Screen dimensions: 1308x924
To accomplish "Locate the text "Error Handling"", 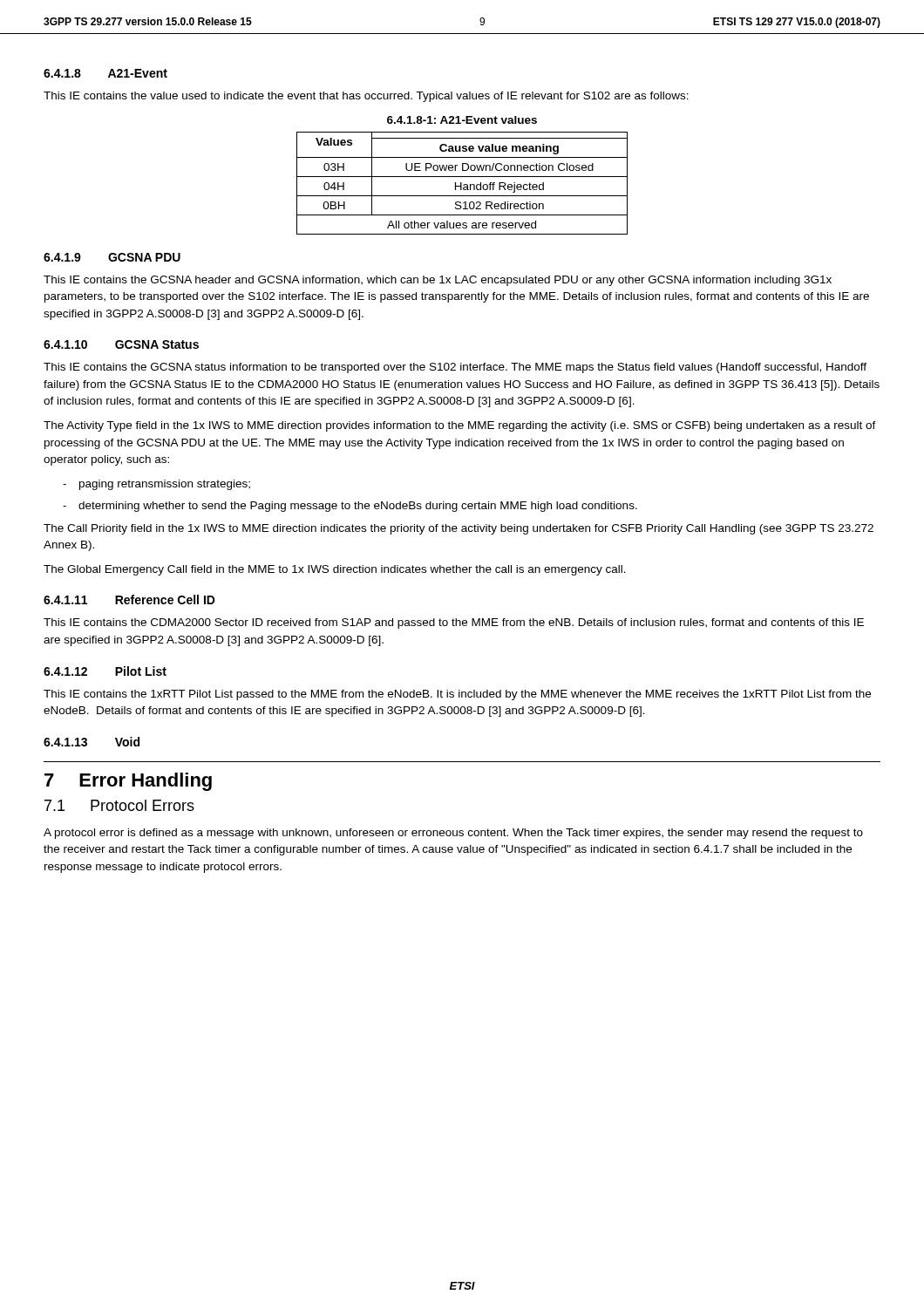I will pos(146,780).
